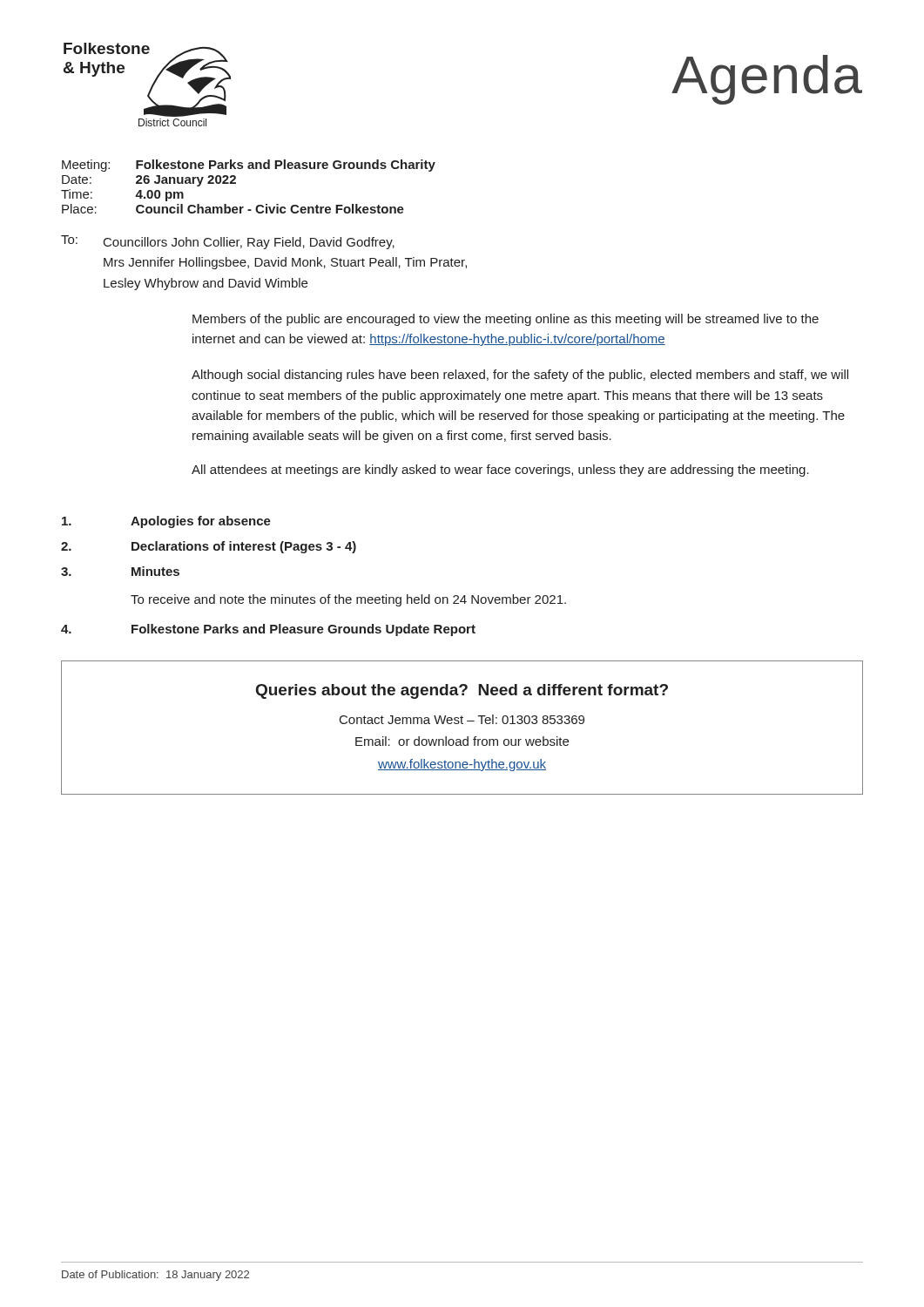Where is the passage that starts "To receive and note the minutes"?
The width and height of the screenshot is (924, 1307).
349,599
